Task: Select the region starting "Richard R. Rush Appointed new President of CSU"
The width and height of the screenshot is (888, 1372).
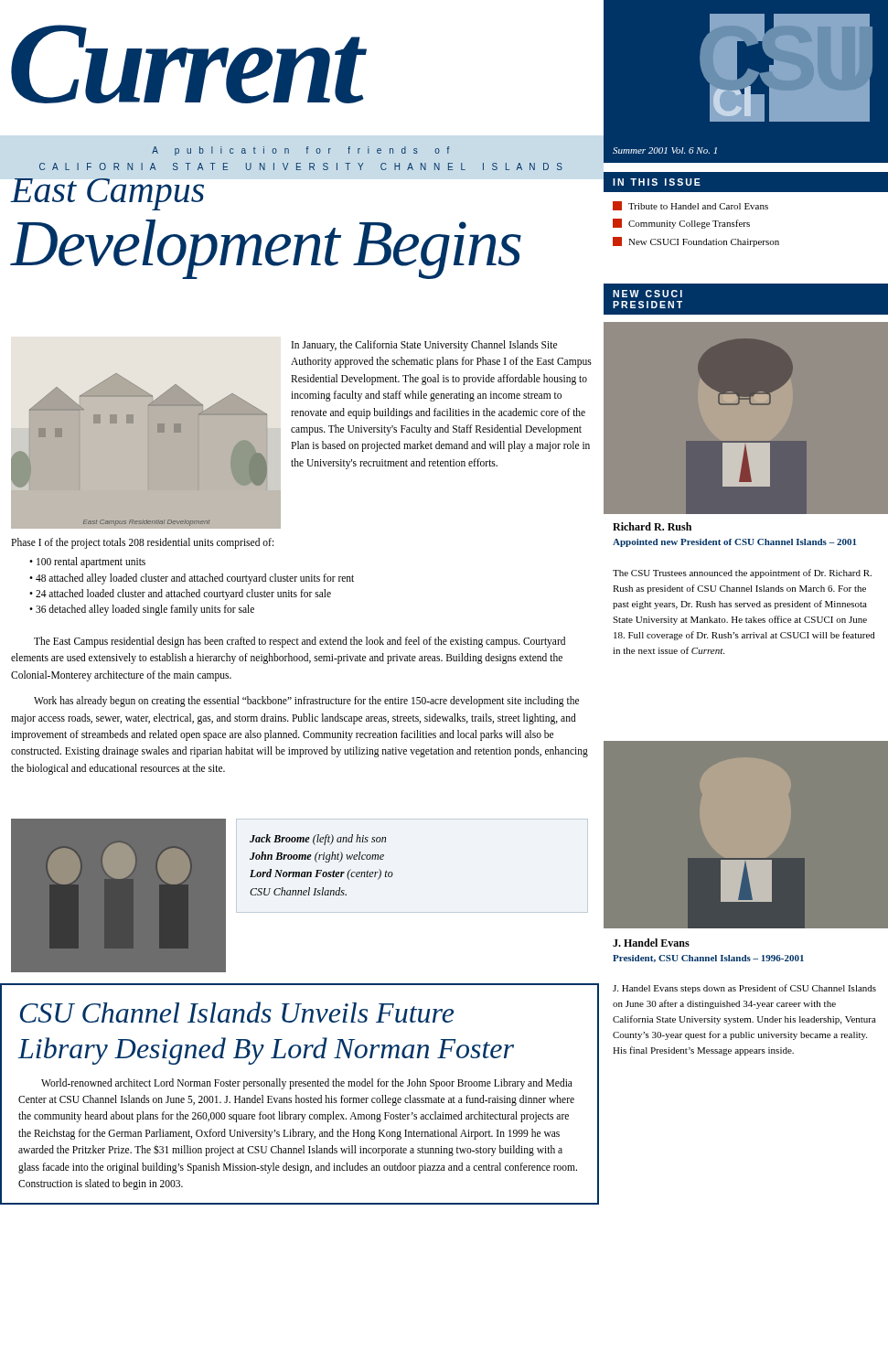Action: (x=746, y=534)
